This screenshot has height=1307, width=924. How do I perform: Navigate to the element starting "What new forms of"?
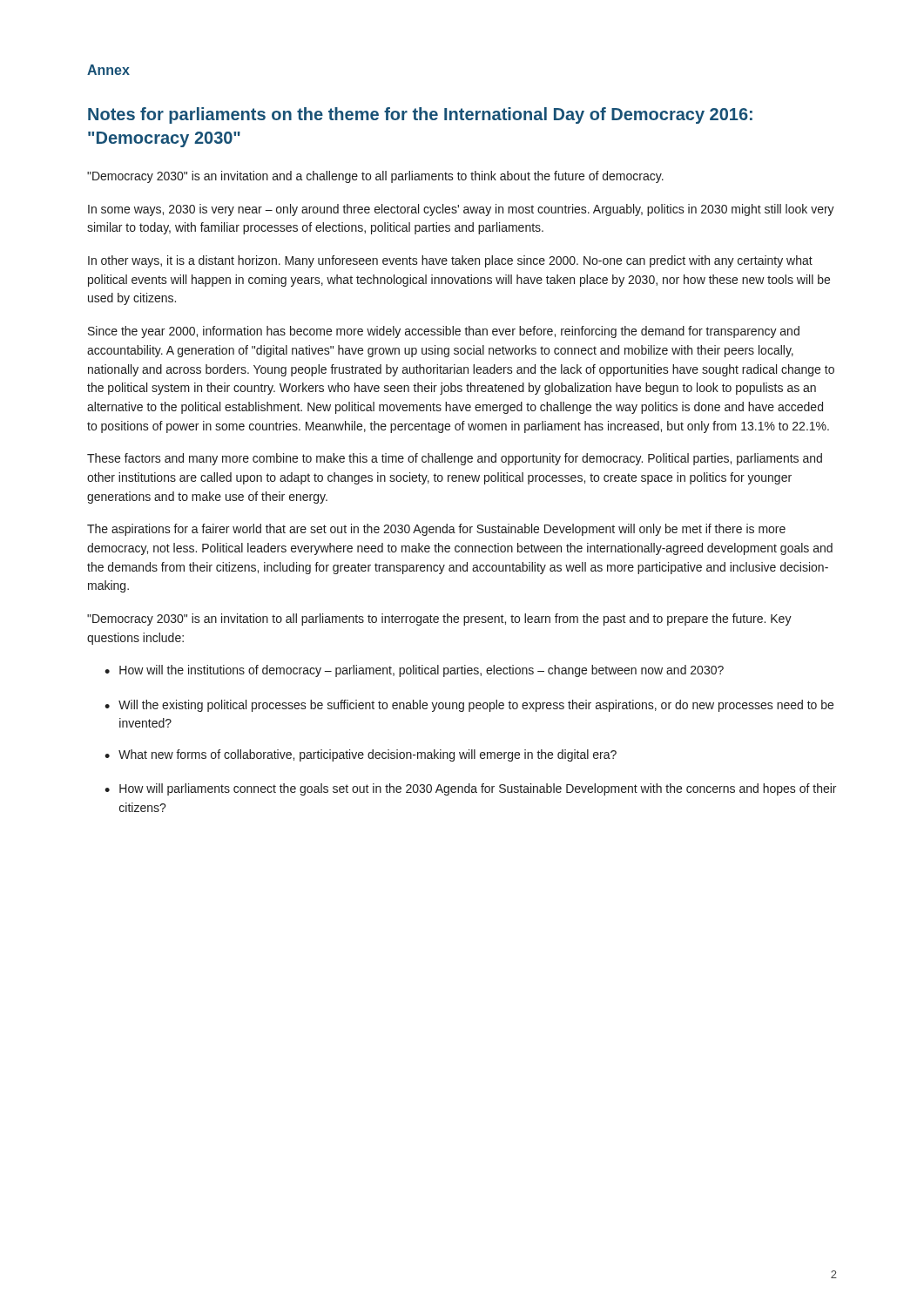[x=462, y=757]
